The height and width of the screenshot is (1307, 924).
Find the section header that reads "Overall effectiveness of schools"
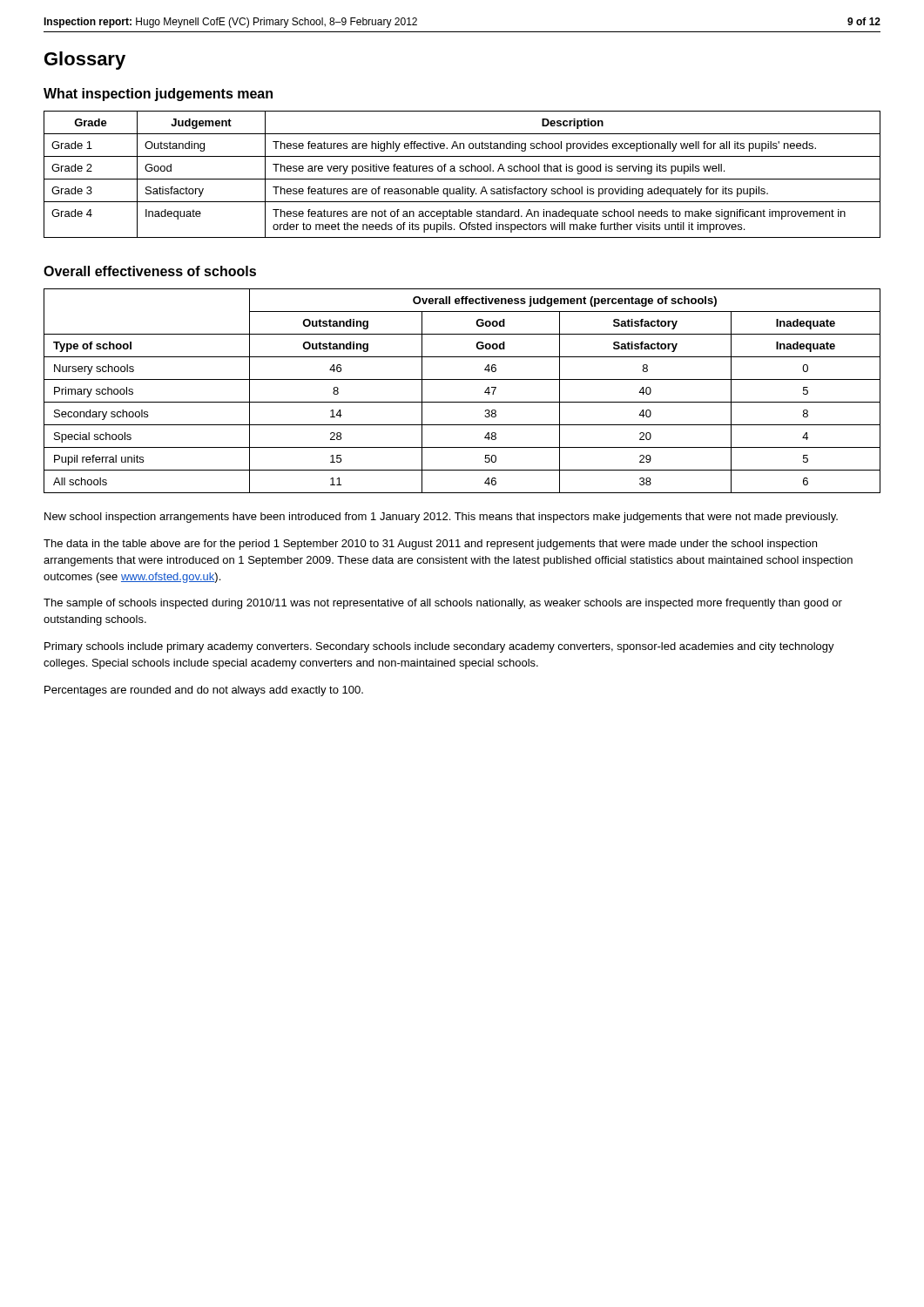click(x=150, y=272)
